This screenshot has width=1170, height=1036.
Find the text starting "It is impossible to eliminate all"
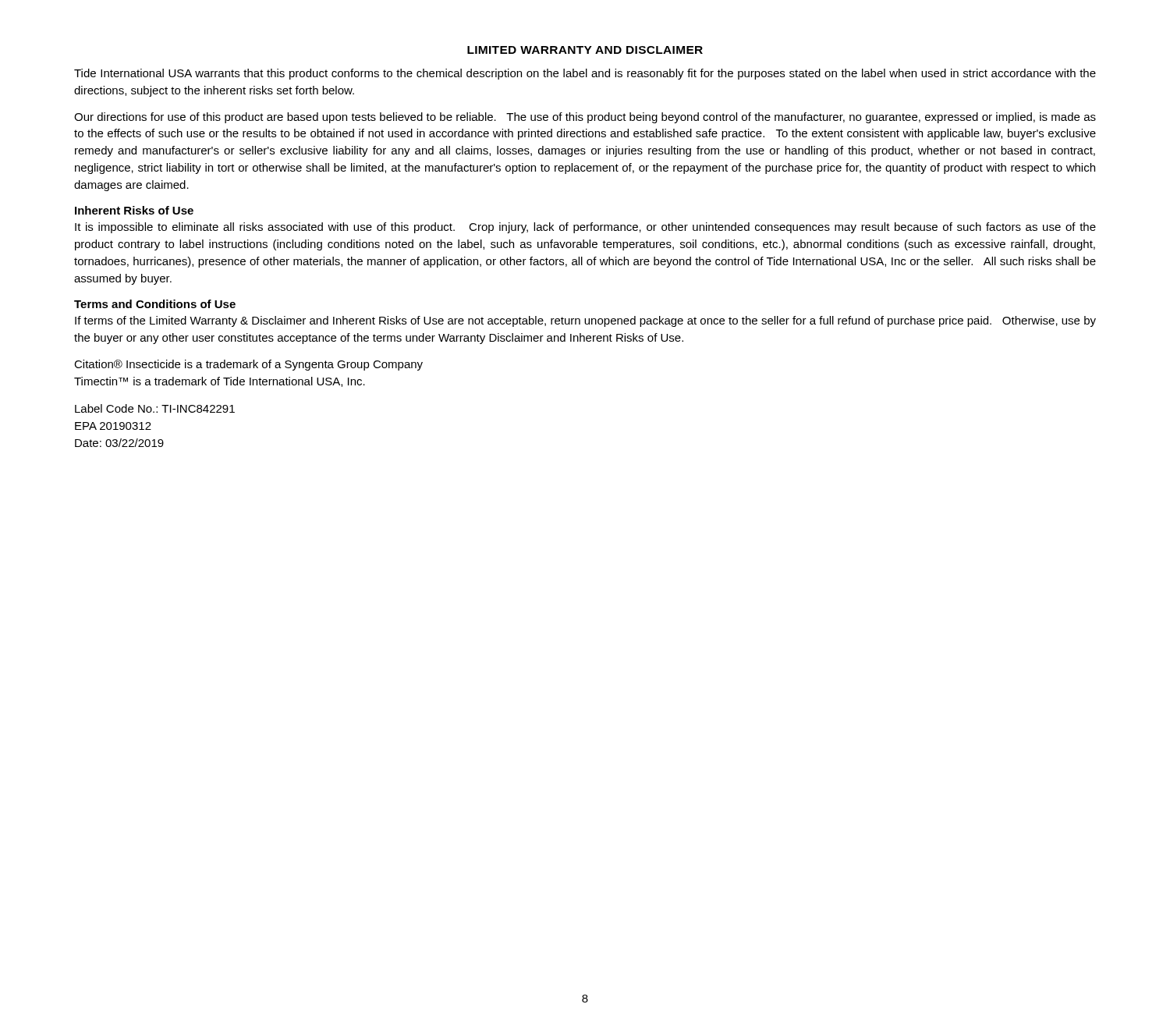pyautogui.click(x=585, y=252)
